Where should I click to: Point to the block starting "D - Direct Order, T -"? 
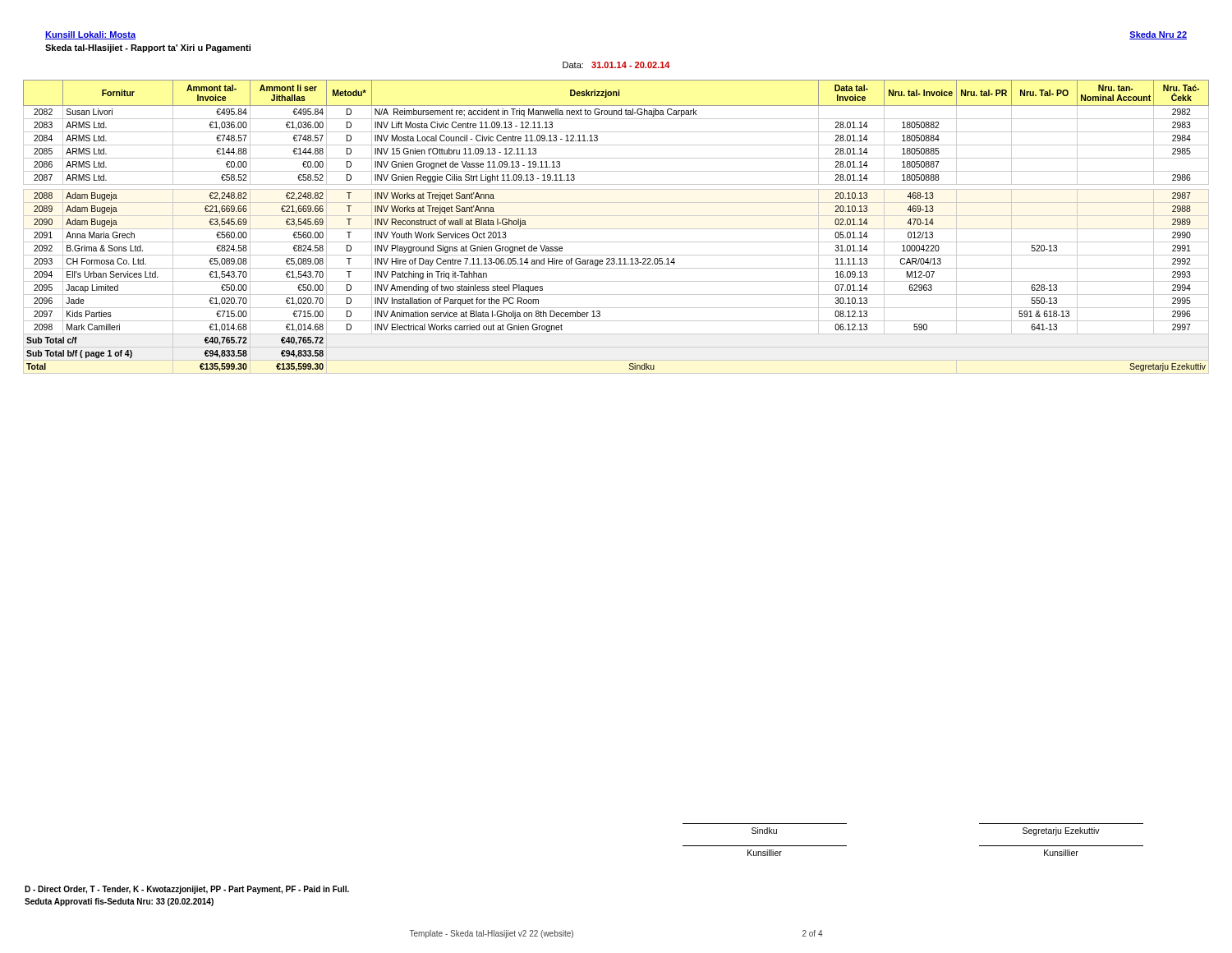click(x=187, y=889)
